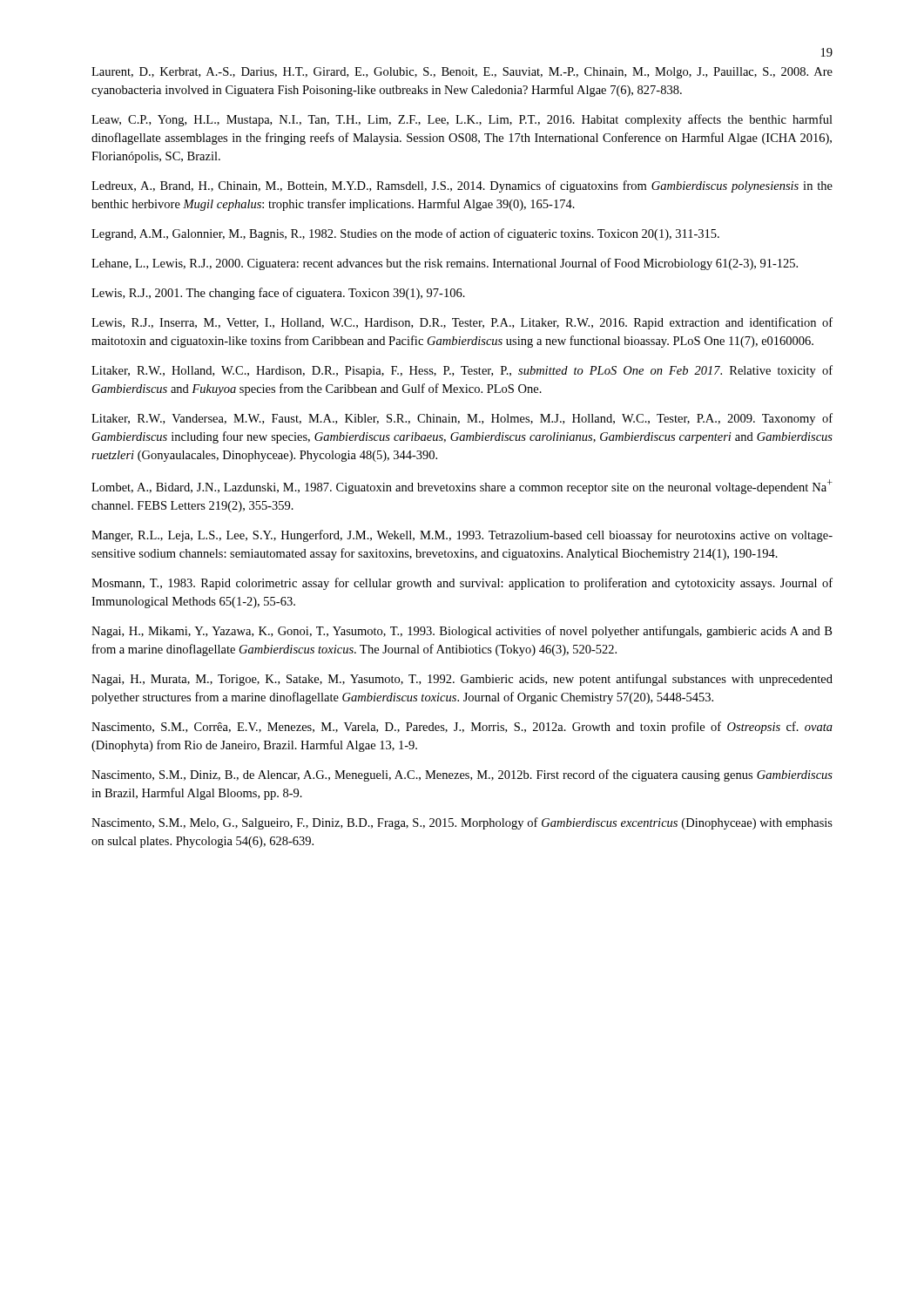Locate the region starting "Nascimento, S.M., Melo,"
The image size is (924, 1307).
click(x=462, y=832)
